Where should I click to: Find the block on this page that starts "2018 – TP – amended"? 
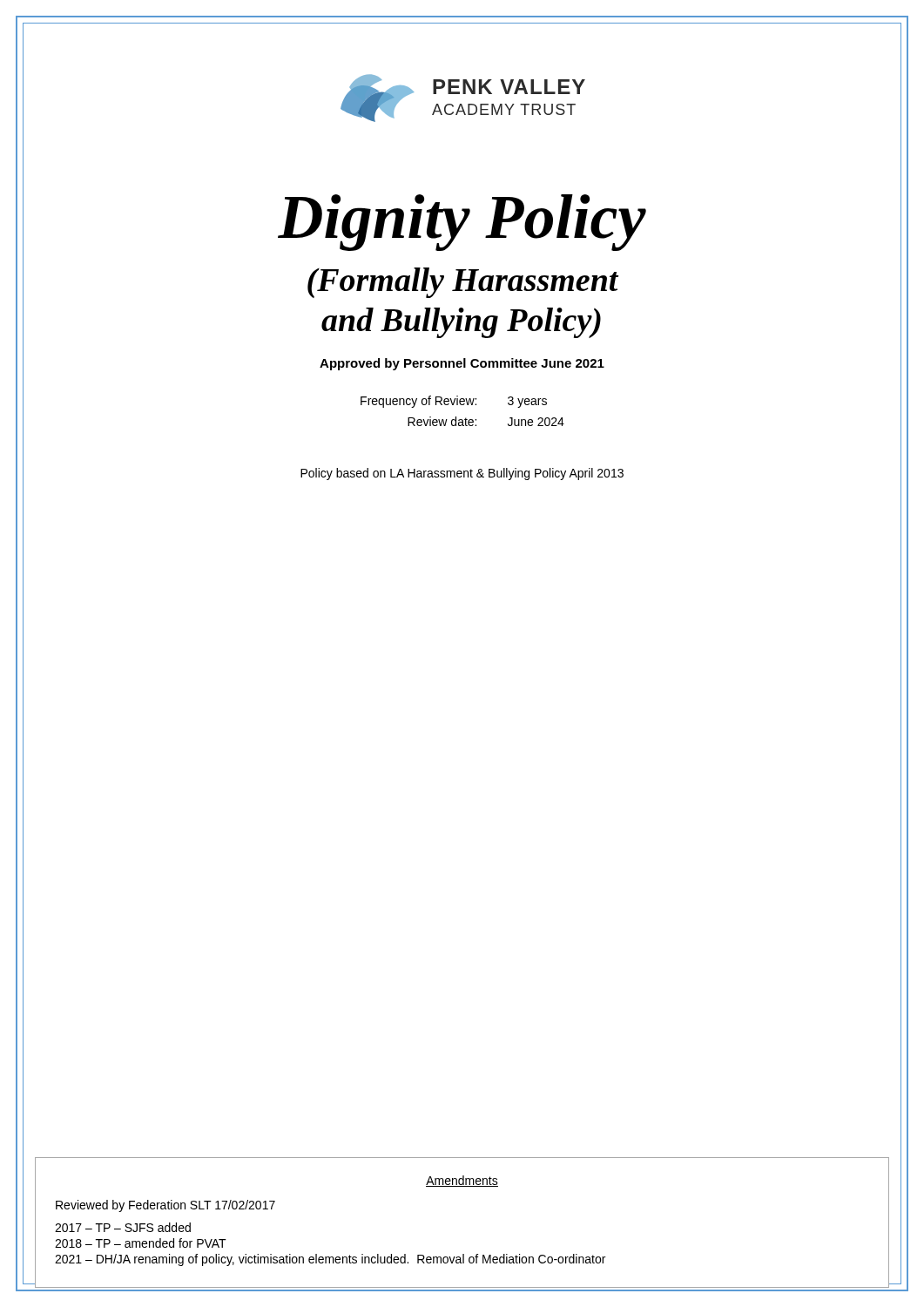point(140,1243)
